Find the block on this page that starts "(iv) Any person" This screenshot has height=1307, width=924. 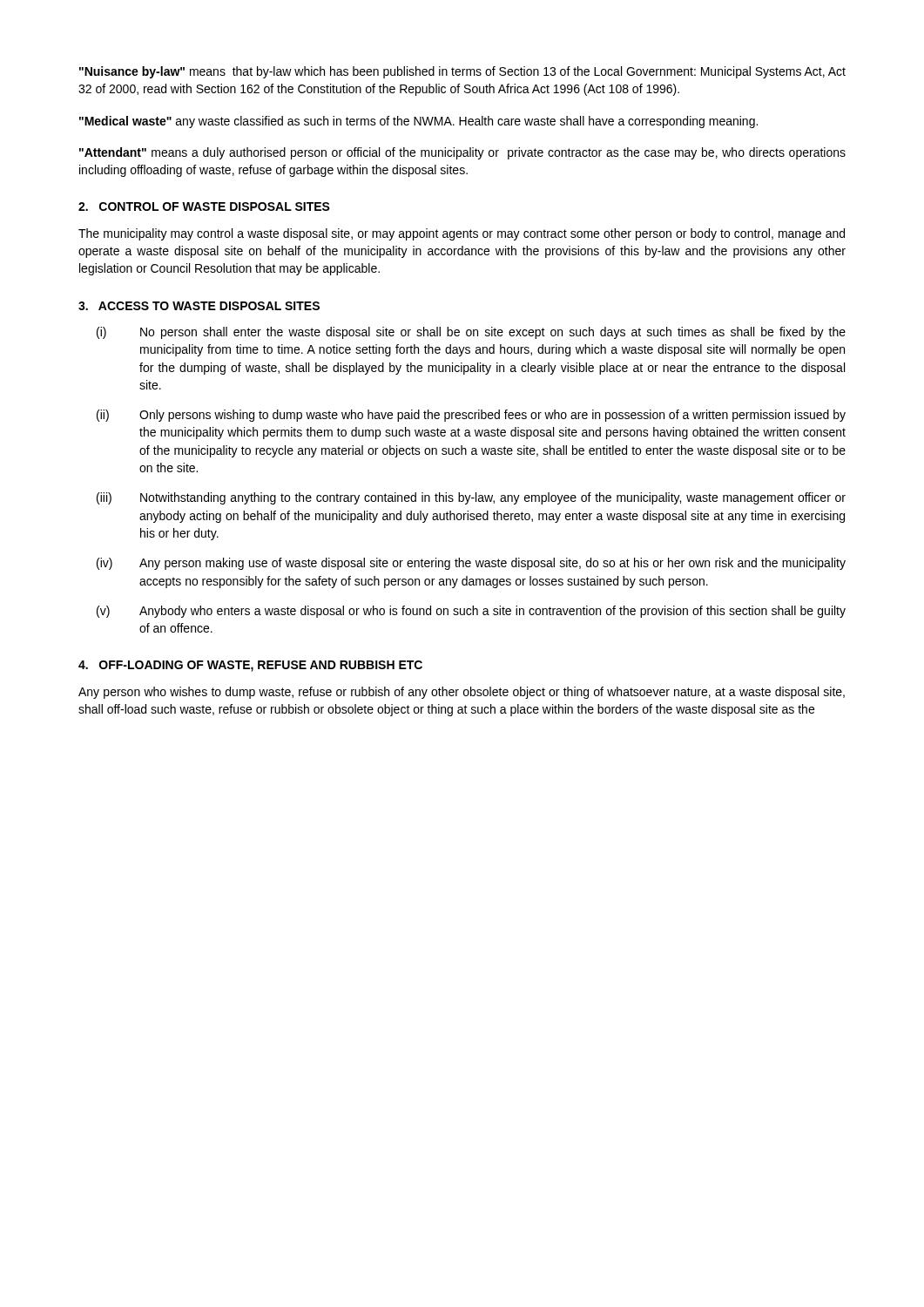point(471,572)
